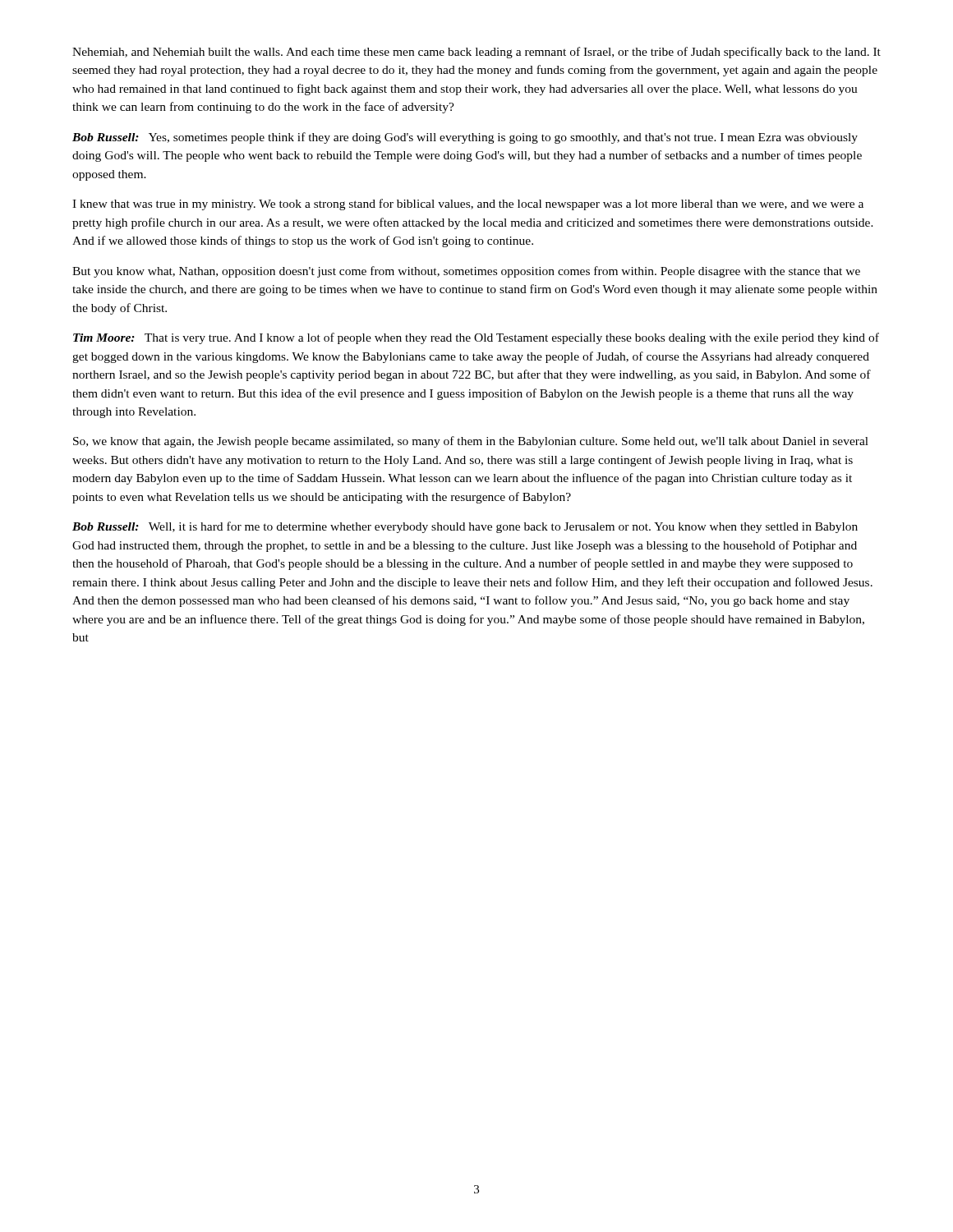
Task: Point to the block beginning "Tim Moore: That is very"
Action: coord(476,374)
